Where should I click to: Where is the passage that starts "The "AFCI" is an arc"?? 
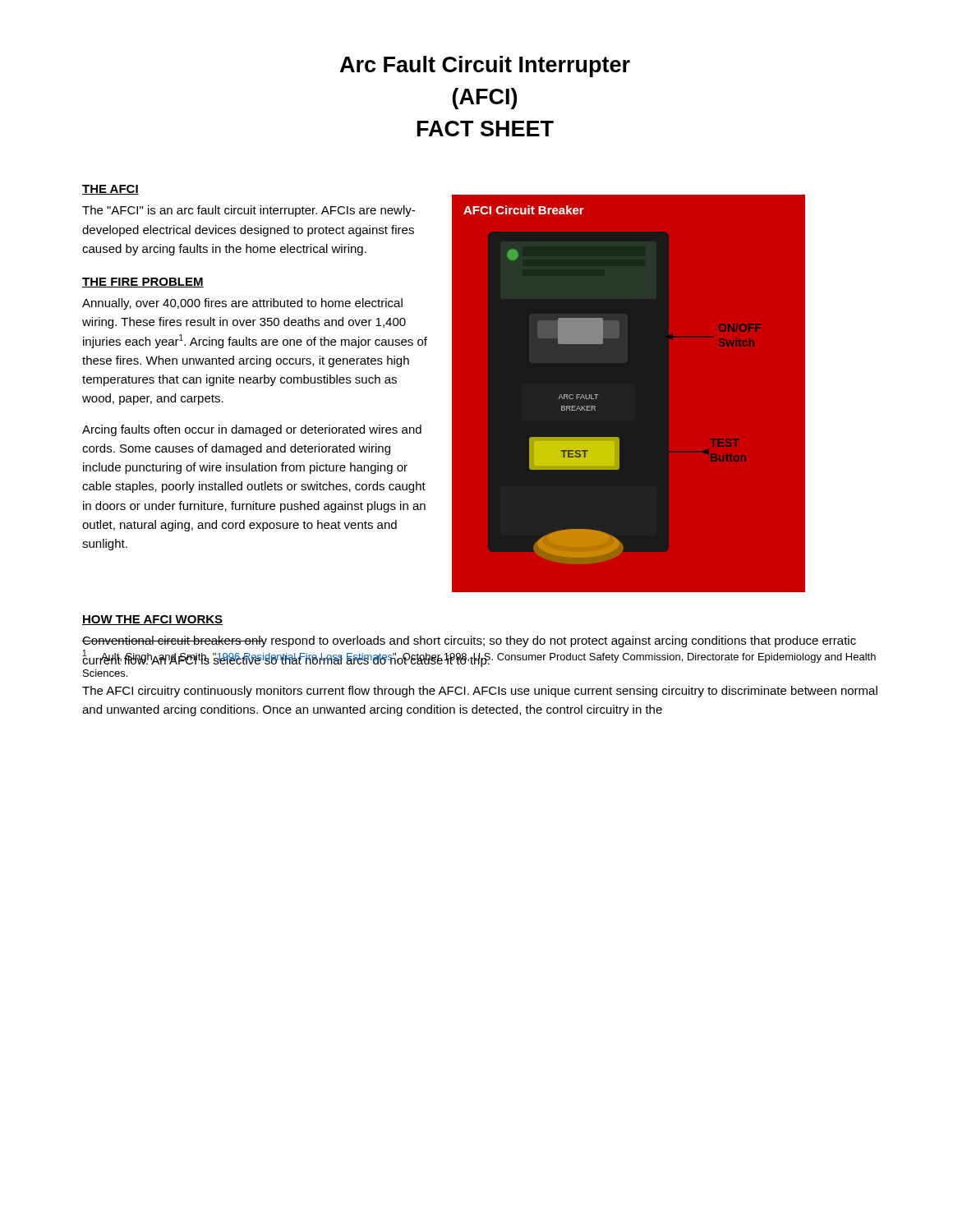(x=255, y=229)
